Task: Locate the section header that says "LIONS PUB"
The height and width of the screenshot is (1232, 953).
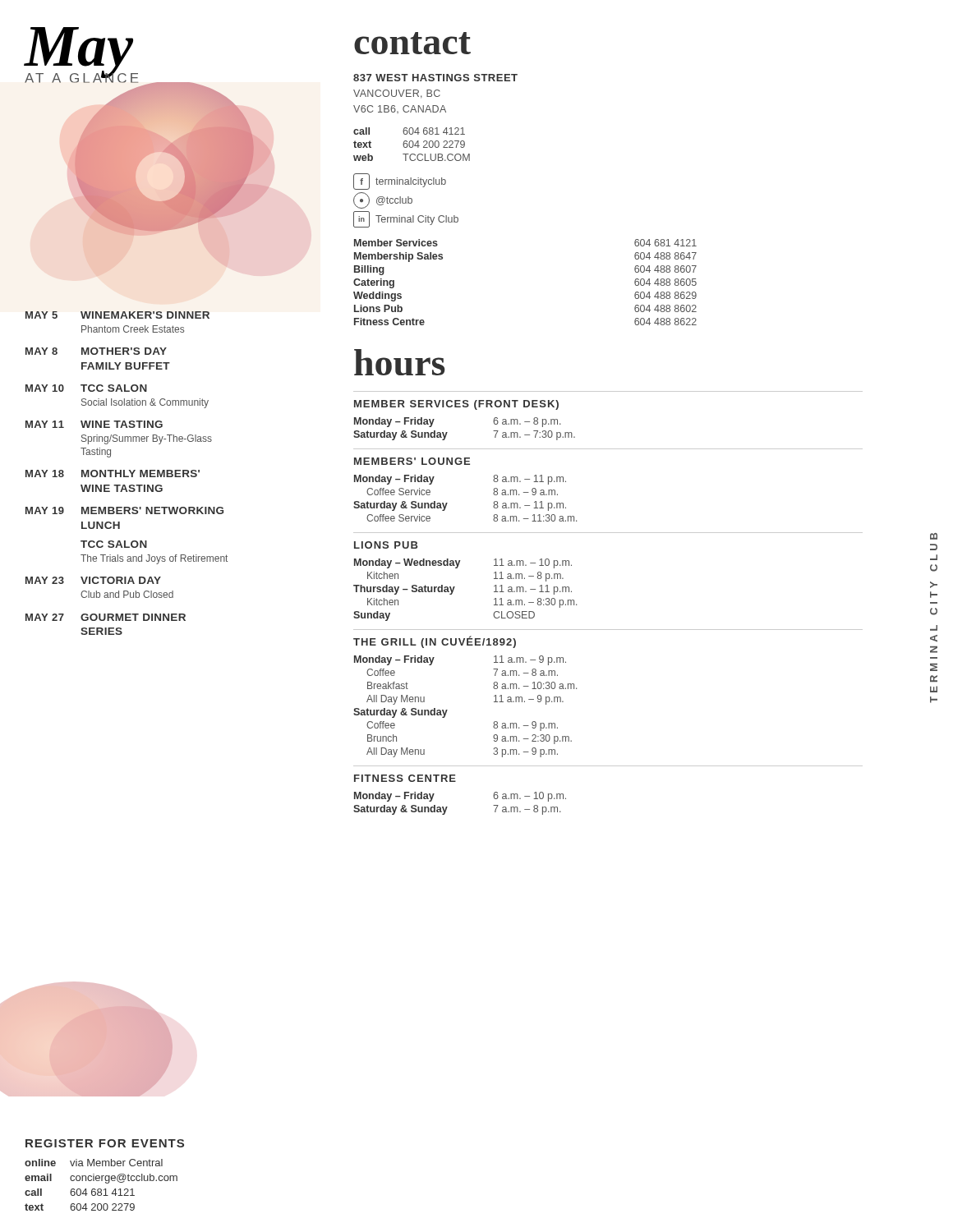Action: 608,541
